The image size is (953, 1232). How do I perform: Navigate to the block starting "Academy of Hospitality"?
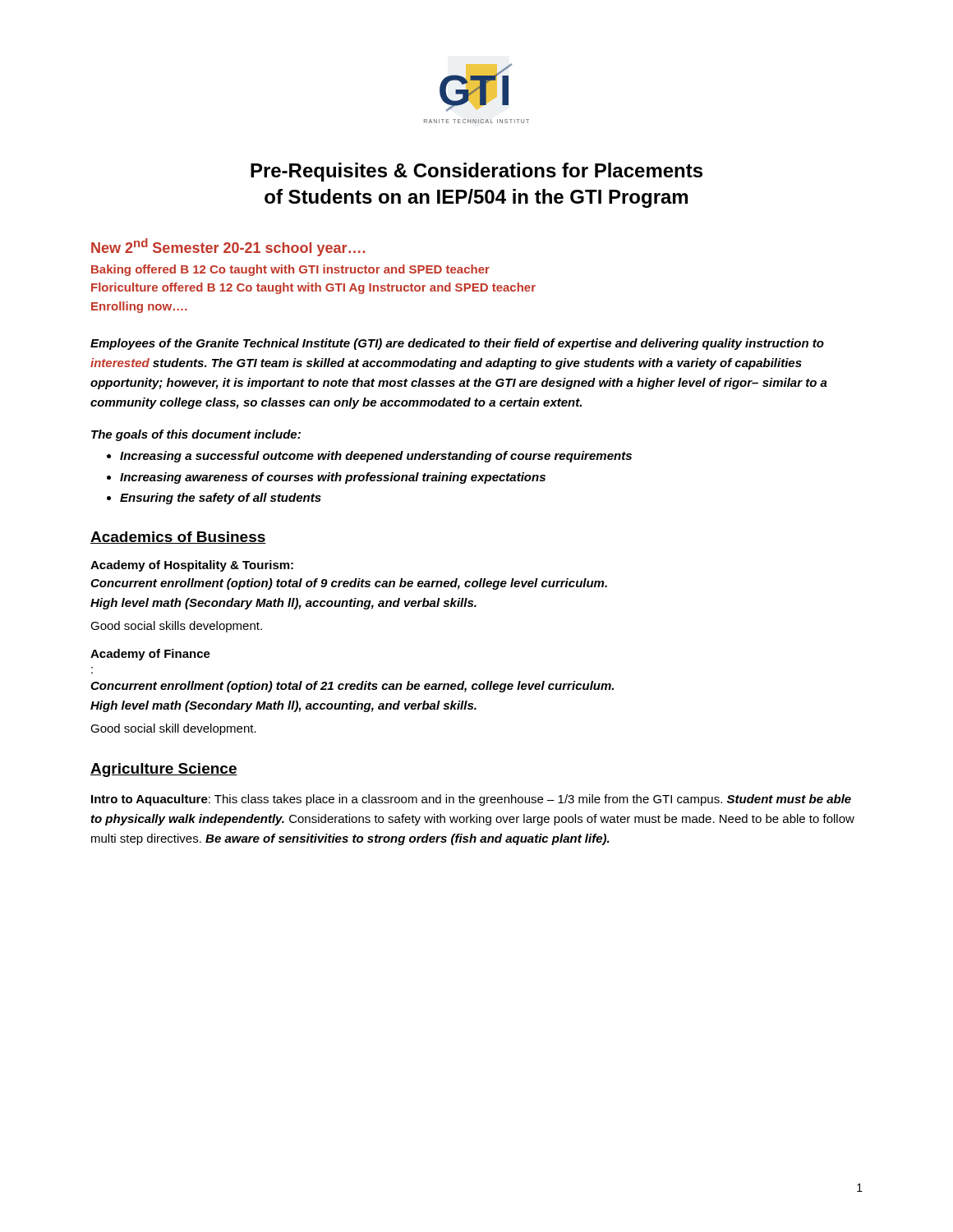point(476,596)
